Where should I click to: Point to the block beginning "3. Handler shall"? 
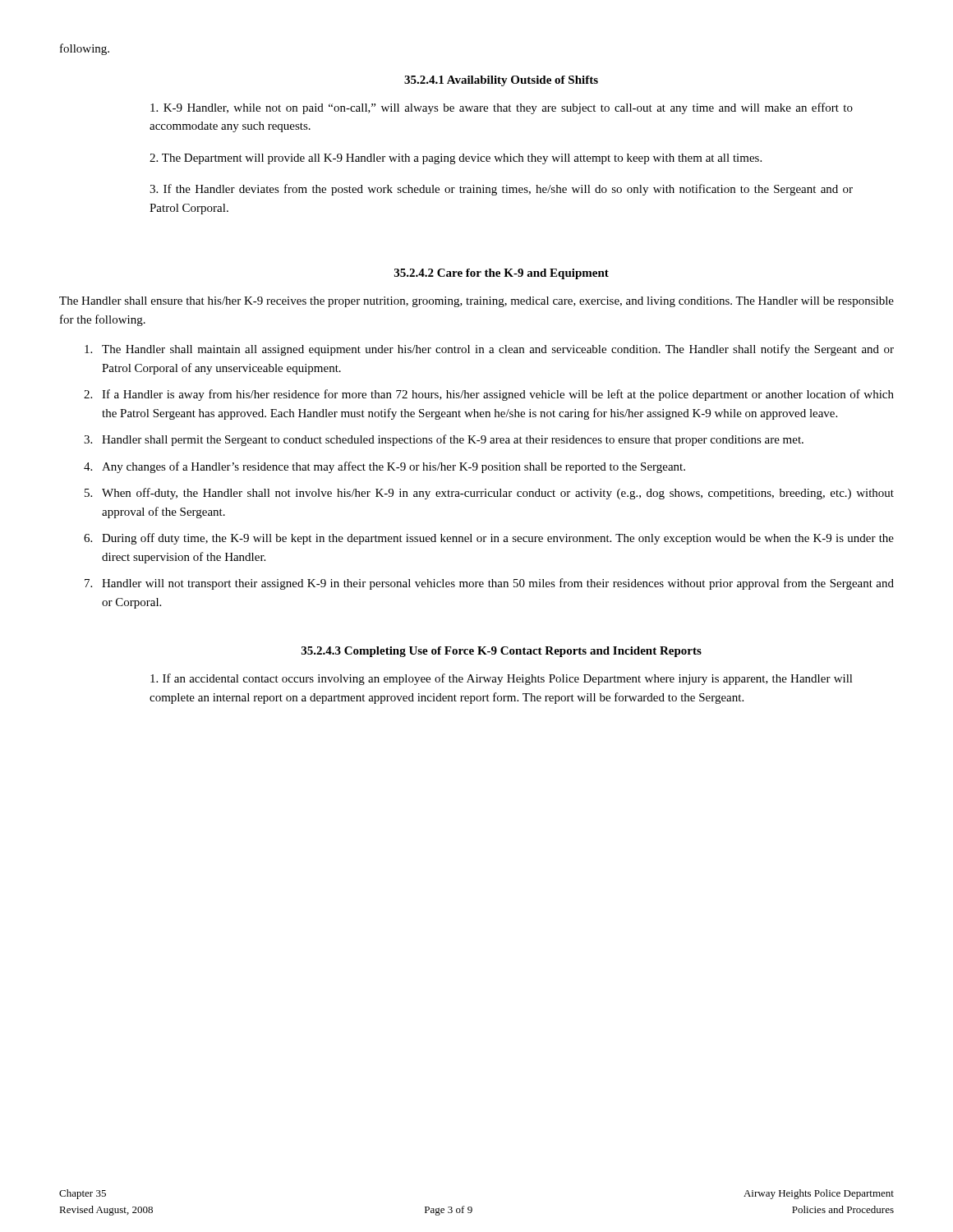(444, 440)
